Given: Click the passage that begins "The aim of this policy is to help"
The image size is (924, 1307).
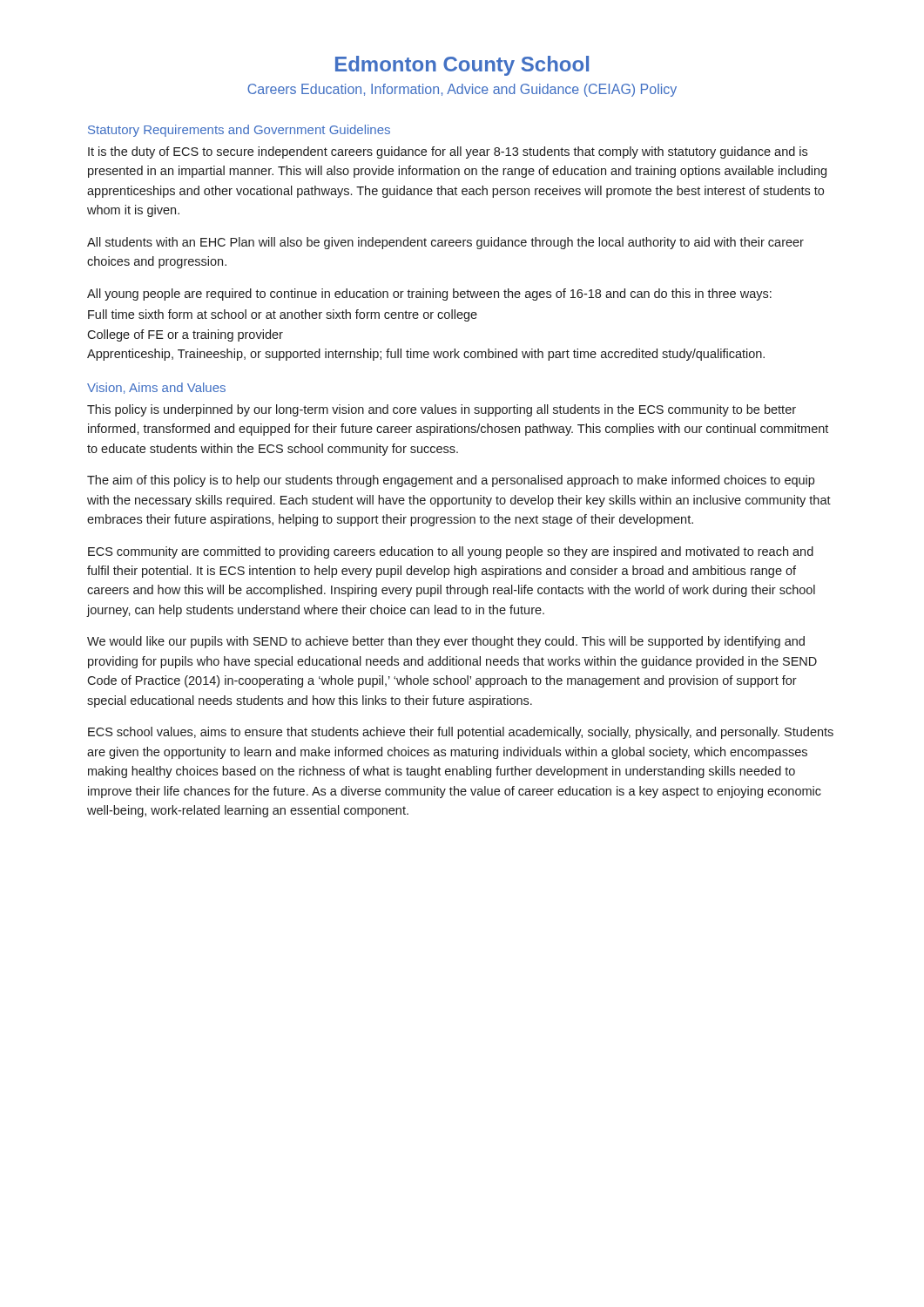Looking at the screenshot, I should tap(459, 500).
